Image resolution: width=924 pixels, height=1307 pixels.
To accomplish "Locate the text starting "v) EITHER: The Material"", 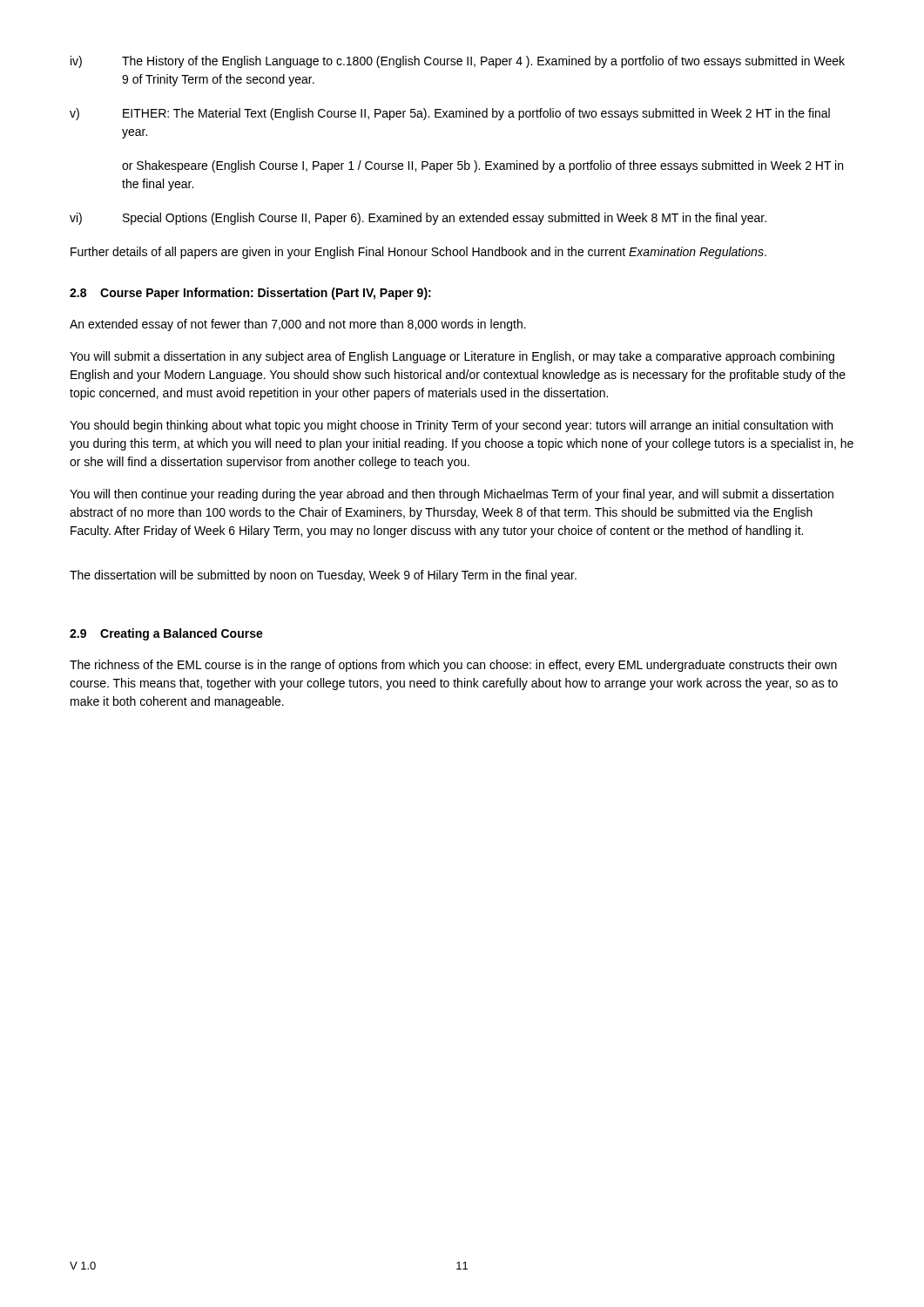I will click(462, 123).
